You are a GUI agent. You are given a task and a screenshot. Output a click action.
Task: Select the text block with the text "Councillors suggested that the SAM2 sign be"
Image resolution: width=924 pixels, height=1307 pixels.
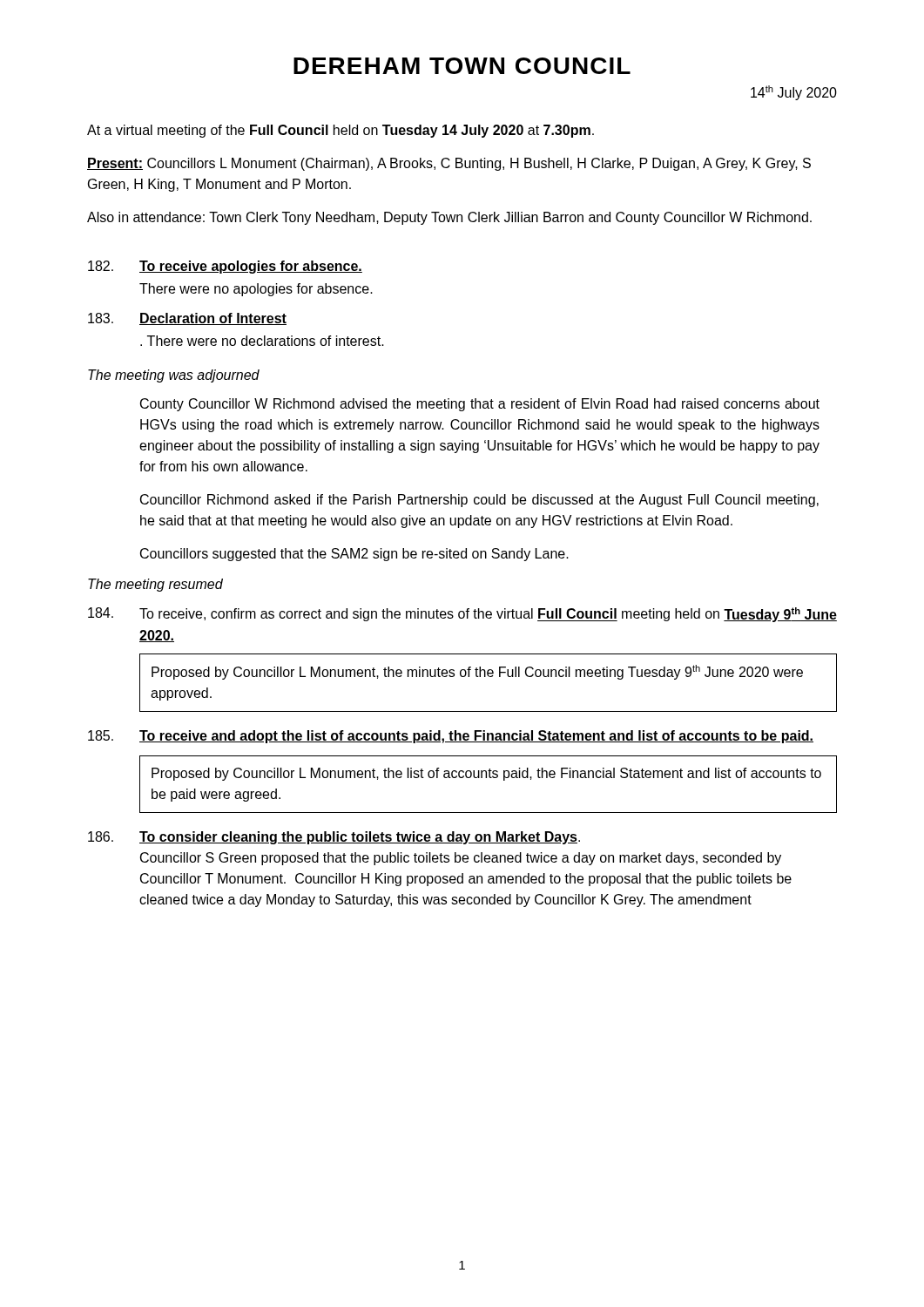pos(354,554)
